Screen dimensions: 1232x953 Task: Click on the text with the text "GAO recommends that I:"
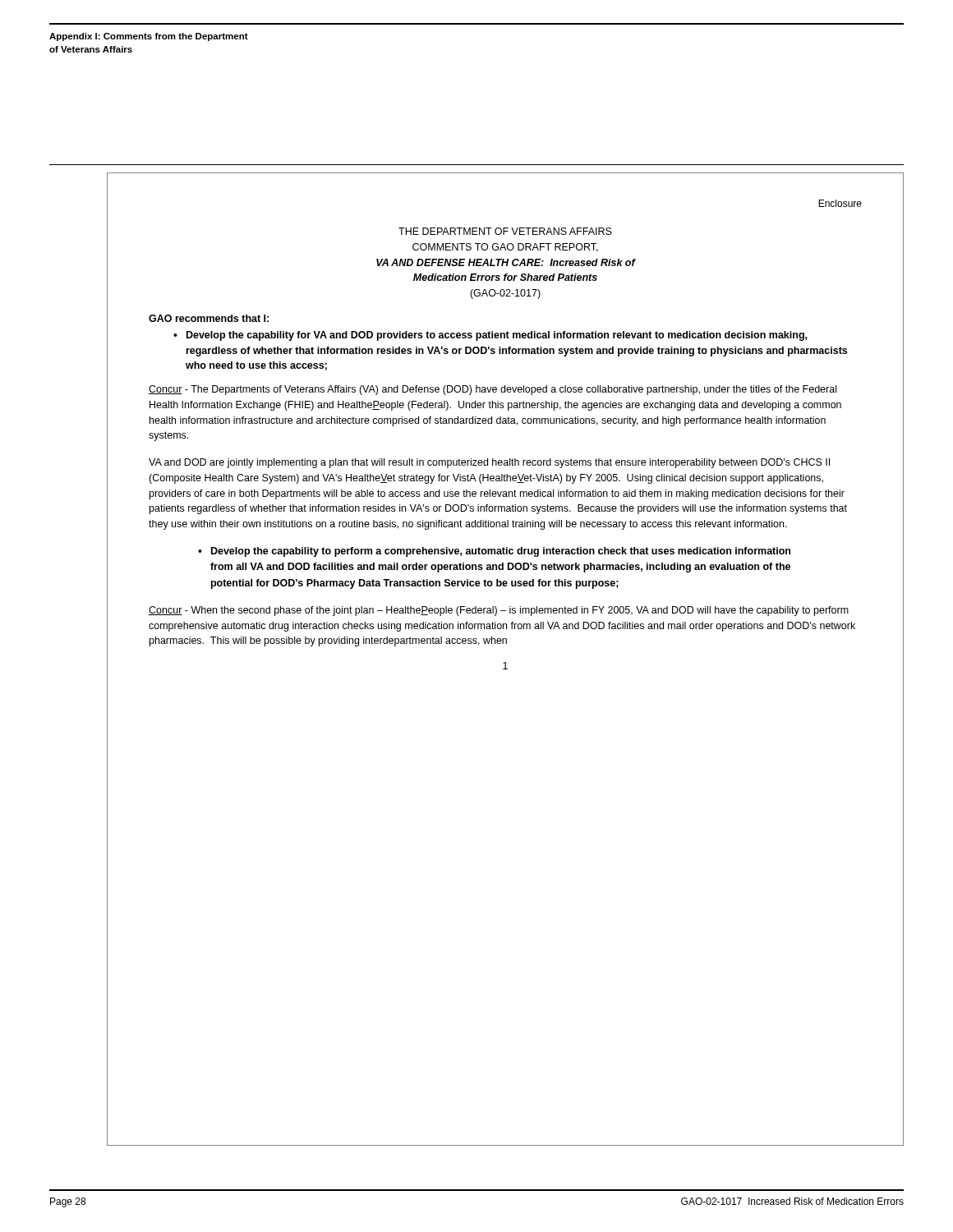pyautogui.click(x=209, y=318)
